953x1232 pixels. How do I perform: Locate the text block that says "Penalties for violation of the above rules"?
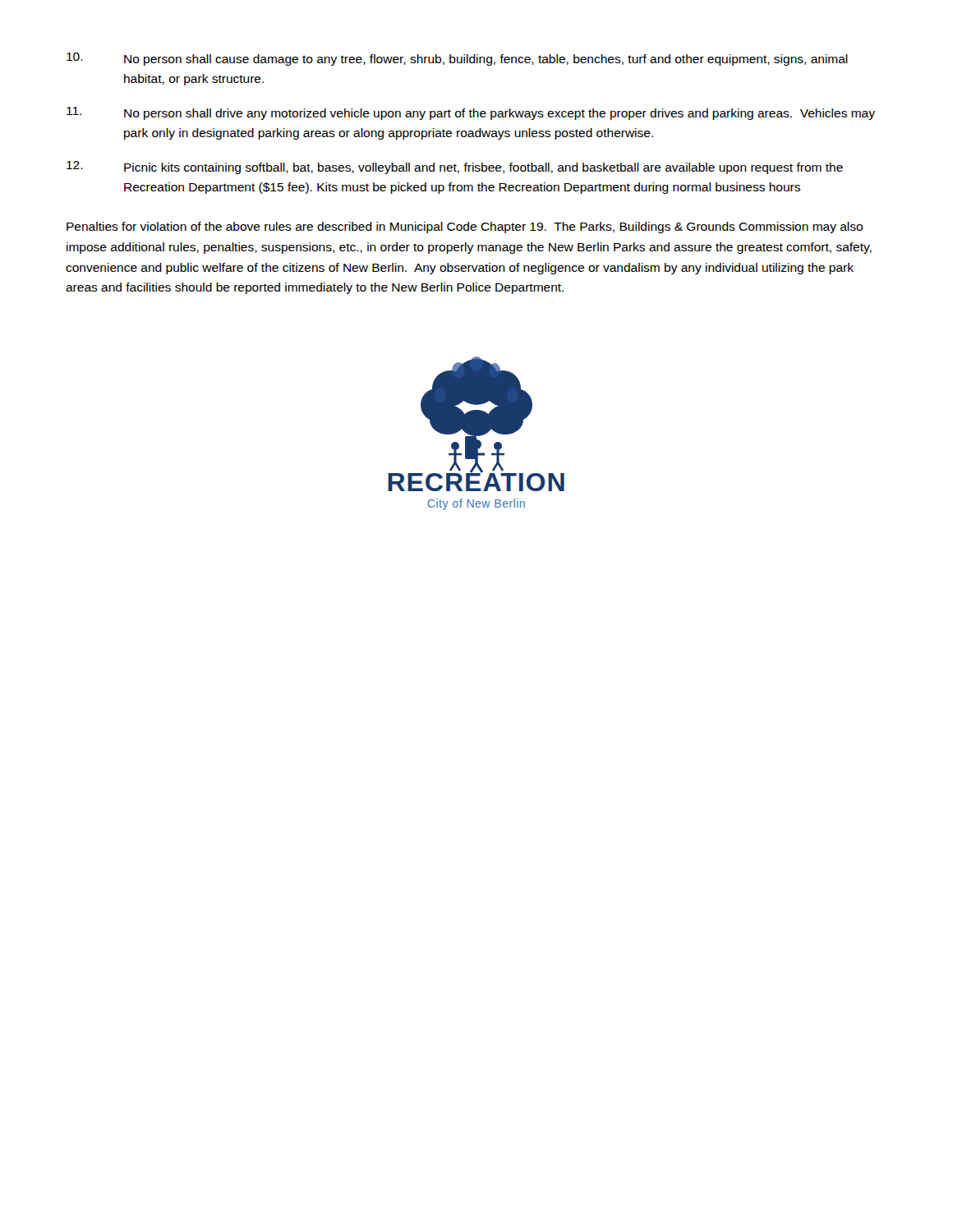click(x=469, y=257)
